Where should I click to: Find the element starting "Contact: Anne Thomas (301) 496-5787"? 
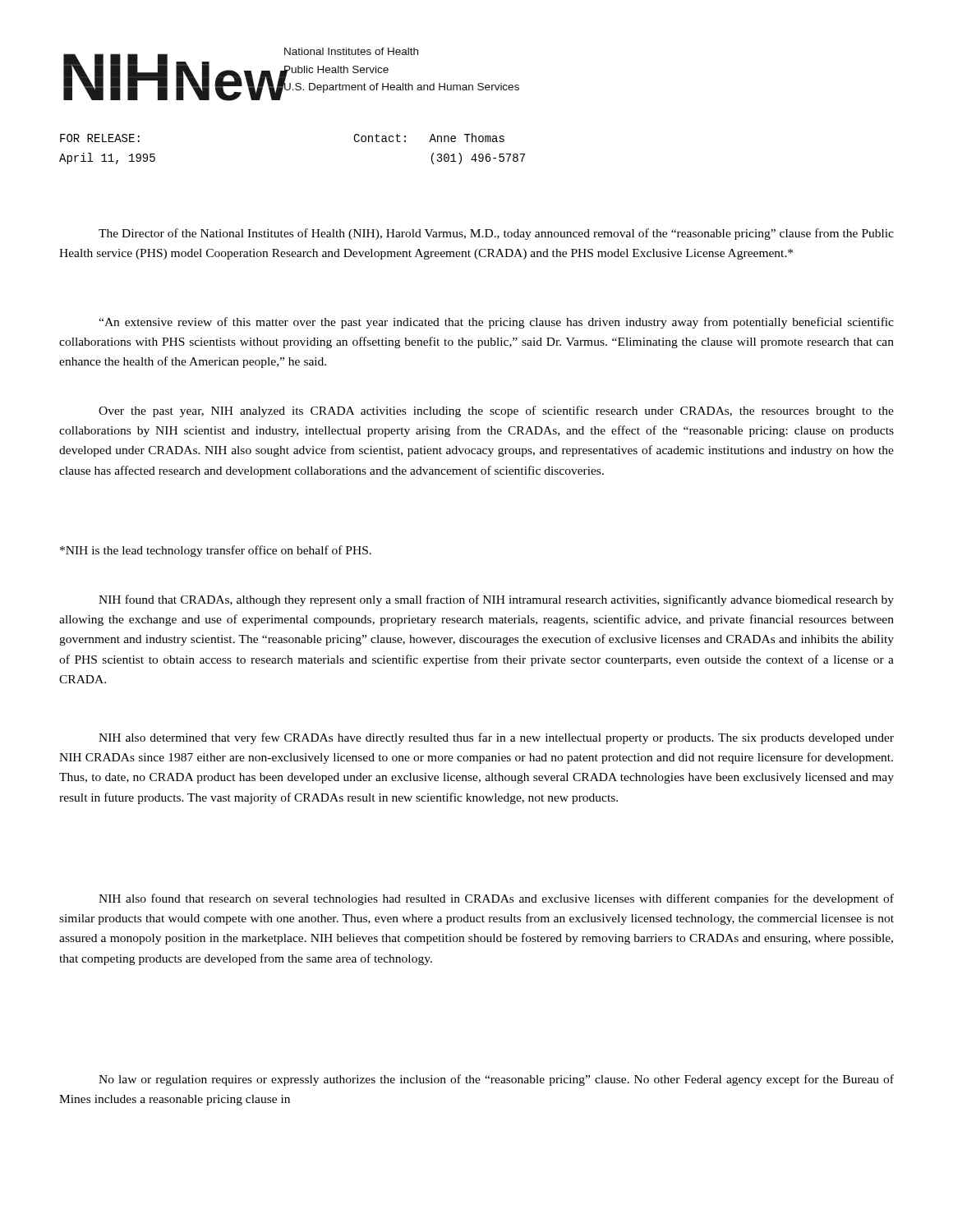[440, 149]
